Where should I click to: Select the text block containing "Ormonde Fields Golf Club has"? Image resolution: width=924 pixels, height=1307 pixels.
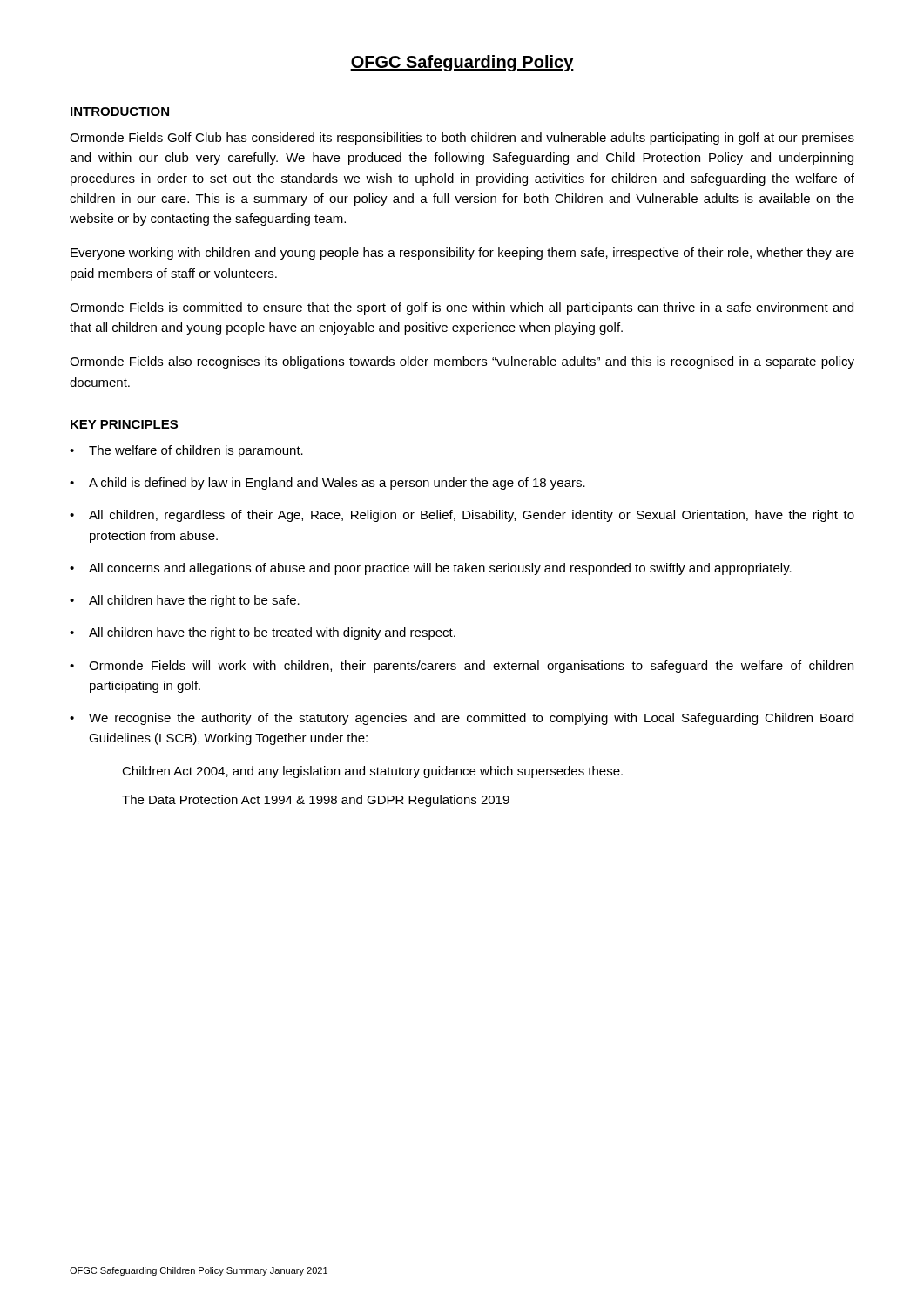pos(462,178)
